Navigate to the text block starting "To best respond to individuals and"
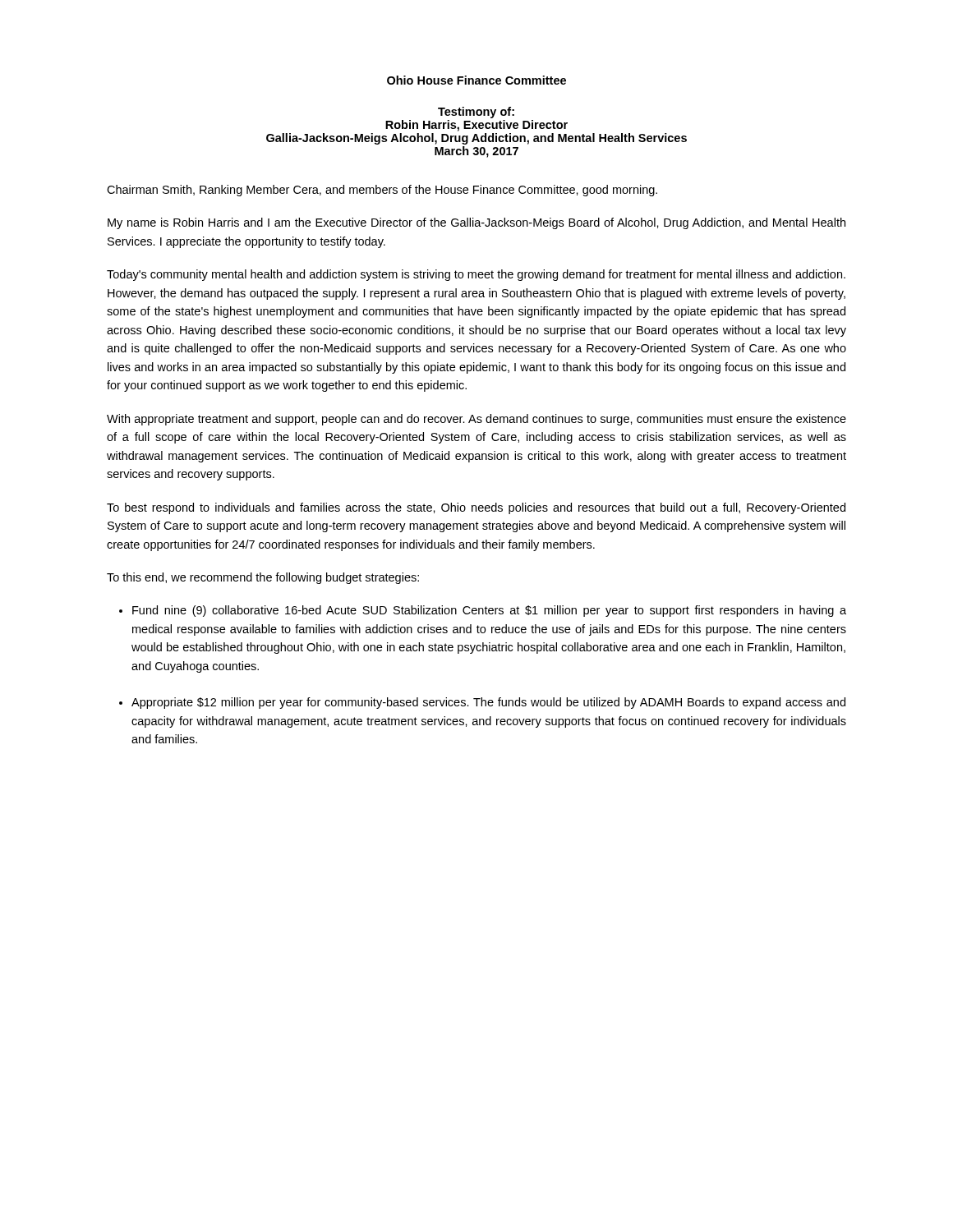Image resolution: width=953 pixels, height=1232 pixels. 476,526
